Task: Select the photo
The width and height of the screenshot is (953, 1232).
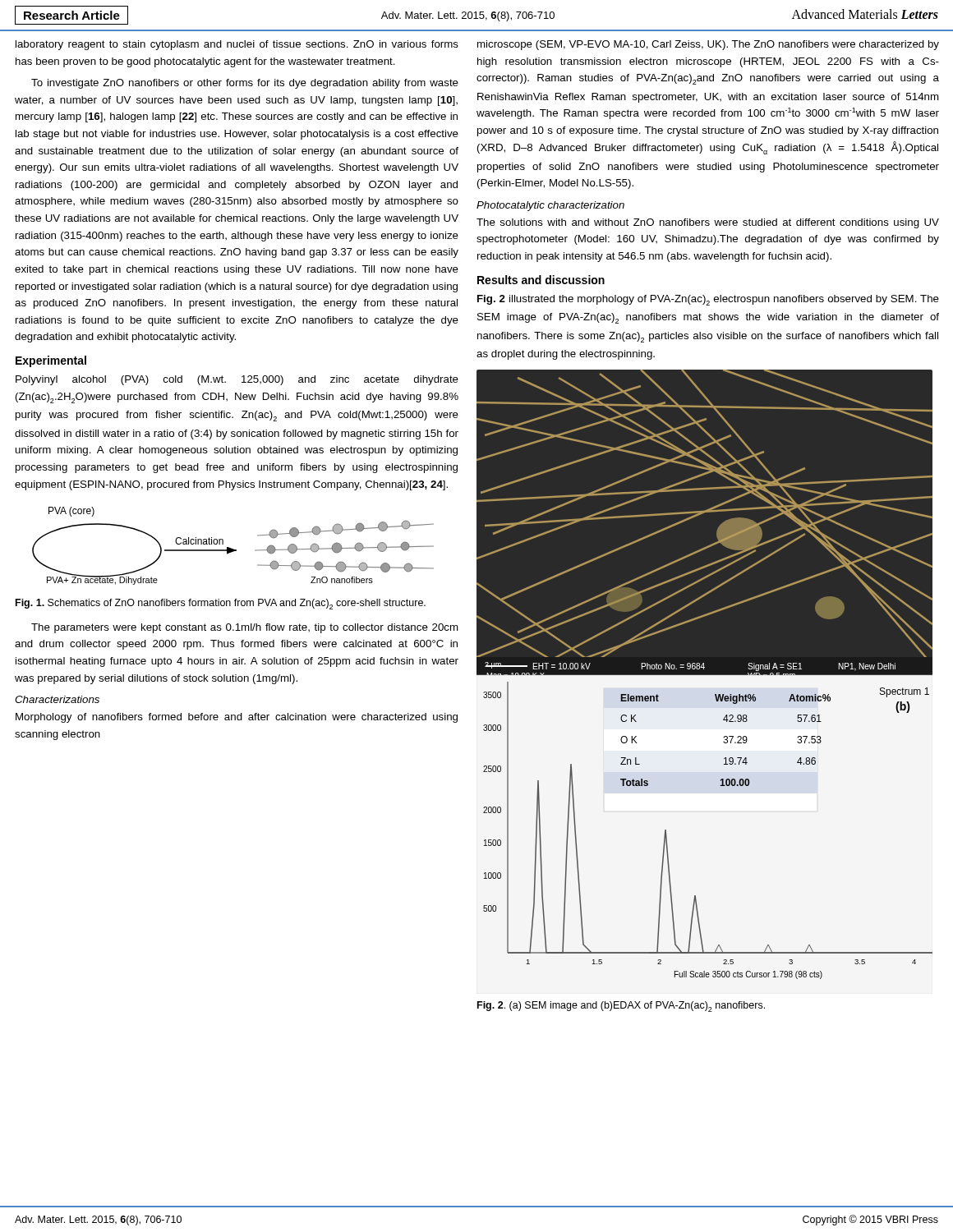Action: pyautogui.click(x=708, y=682)
